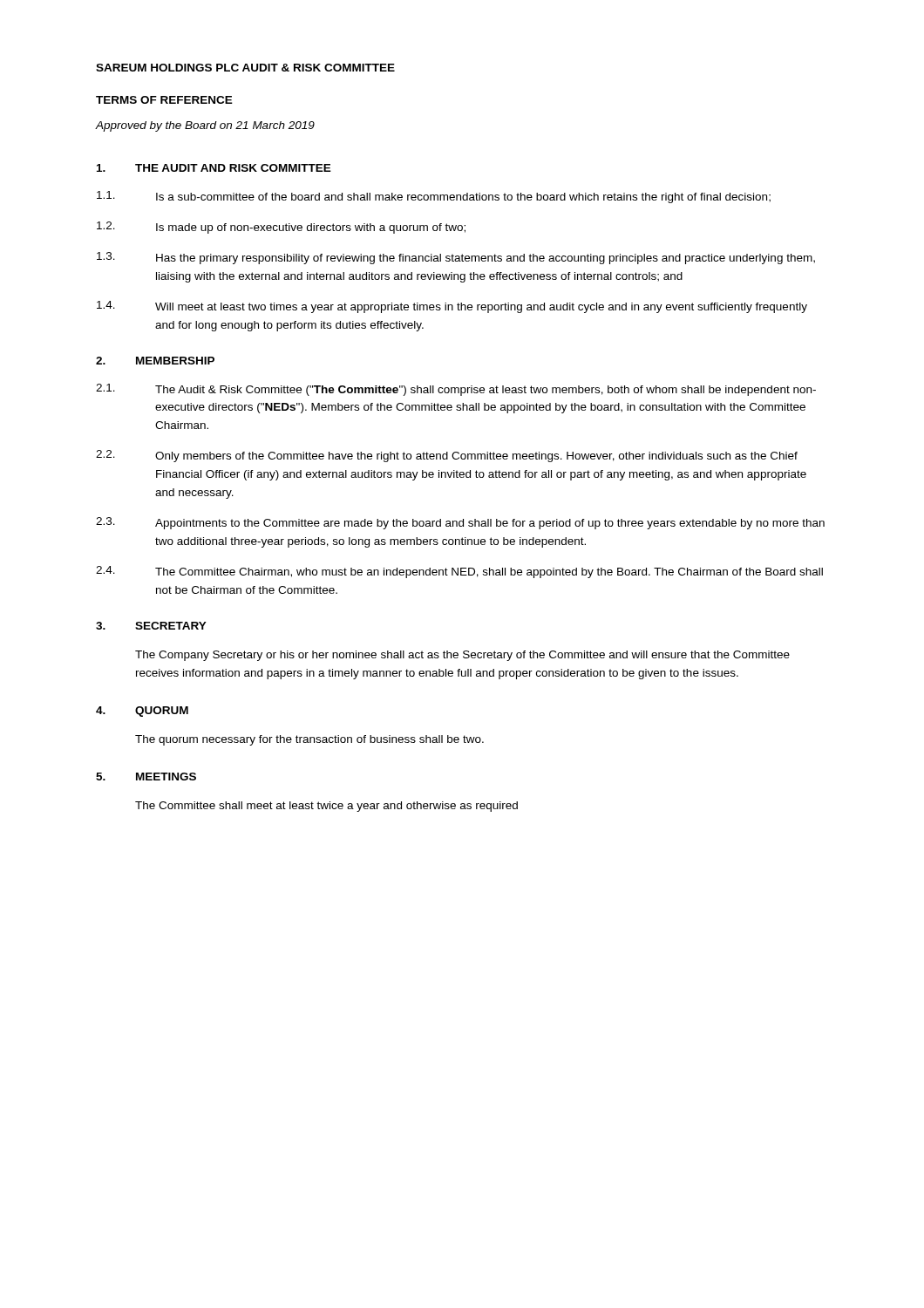Screen dimensions: 1308x924
Task: Locate the text block that says "The Company Secretary or his"
Action: pyautogui.click(x=462, y=663)
